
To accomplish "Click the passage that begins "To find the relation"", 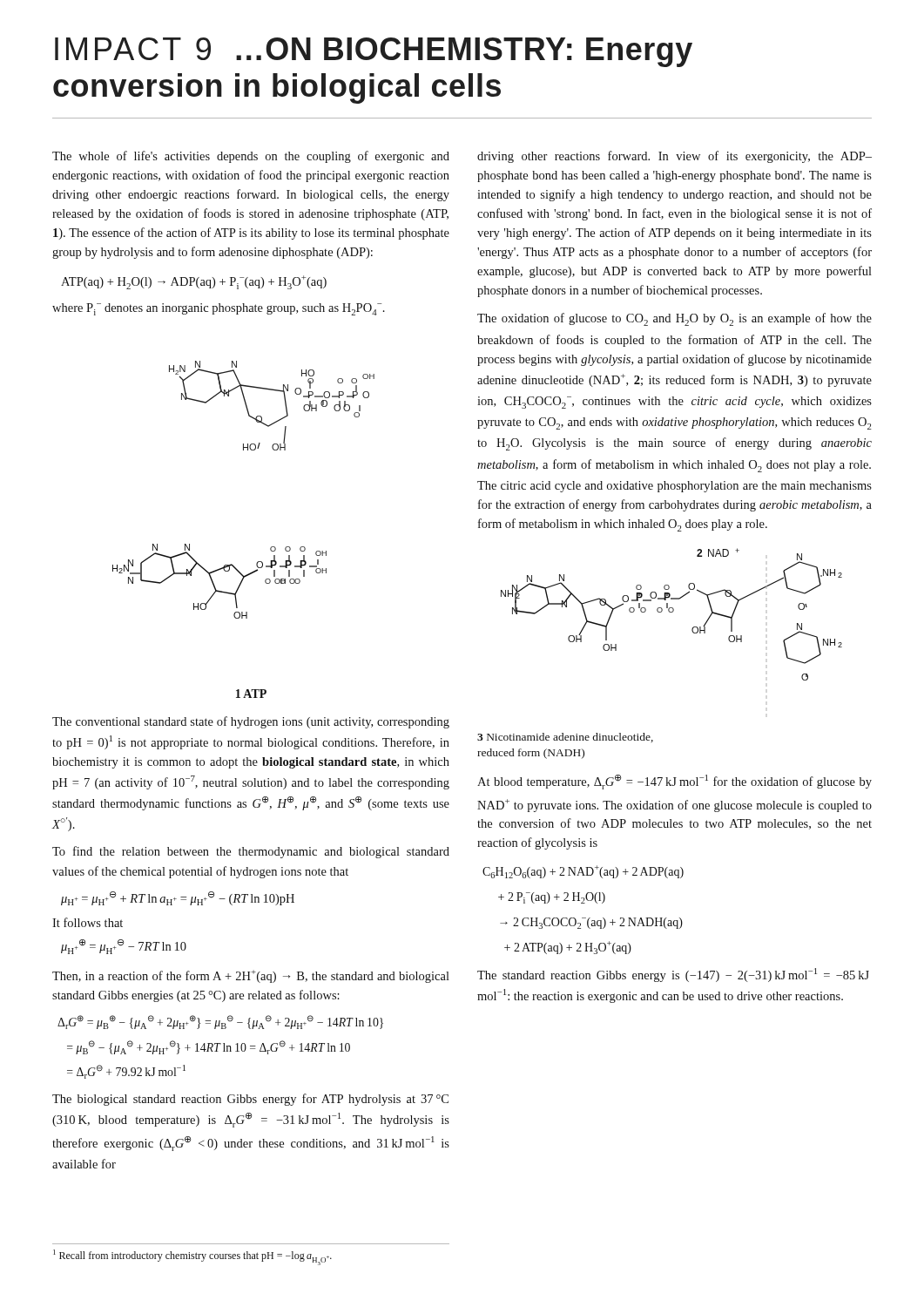I will click(251, 861).
